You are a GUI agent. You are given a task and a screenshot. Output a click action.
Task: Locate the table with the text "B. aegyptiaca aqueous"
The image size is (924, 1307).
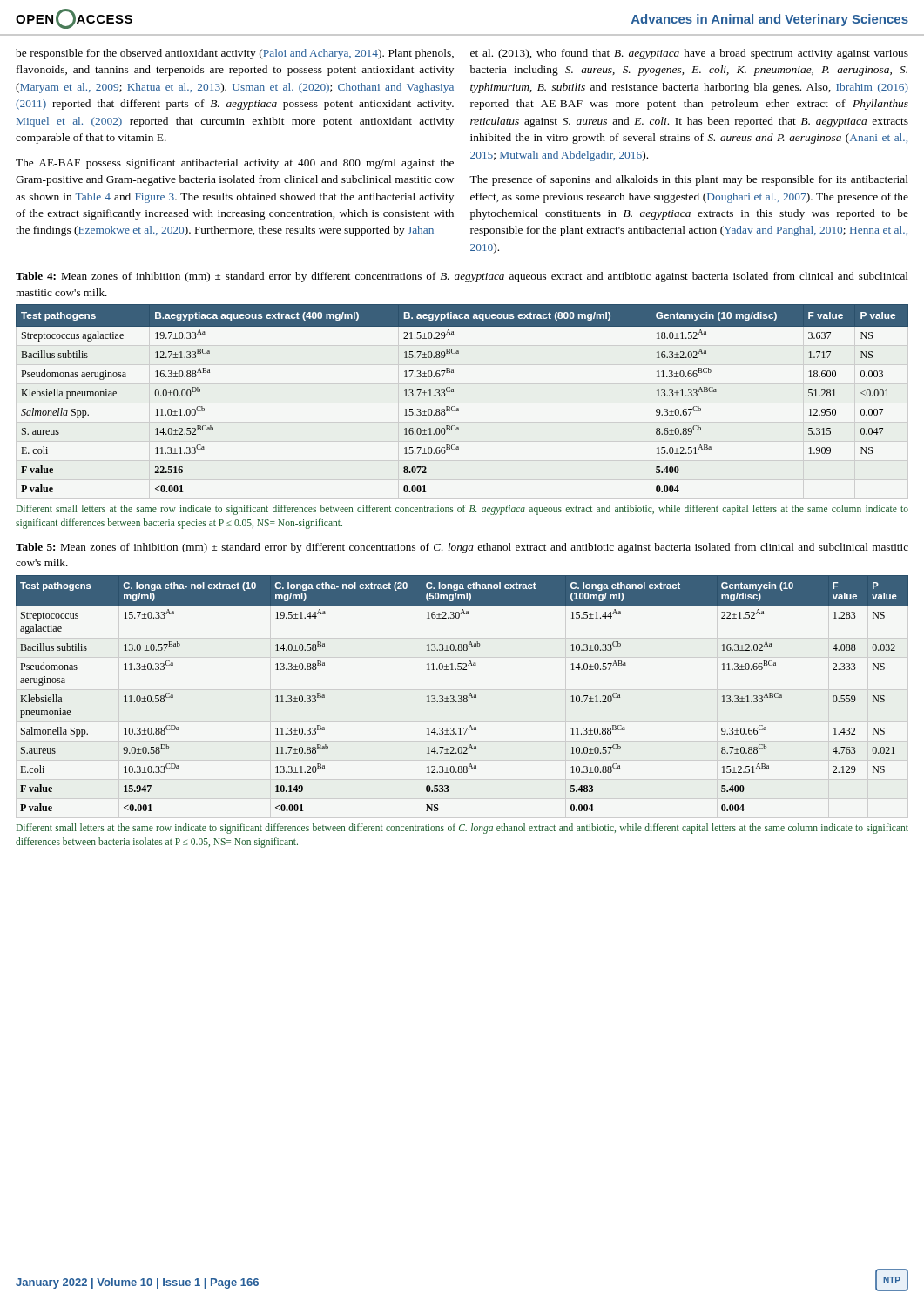[x=462, y=402]
